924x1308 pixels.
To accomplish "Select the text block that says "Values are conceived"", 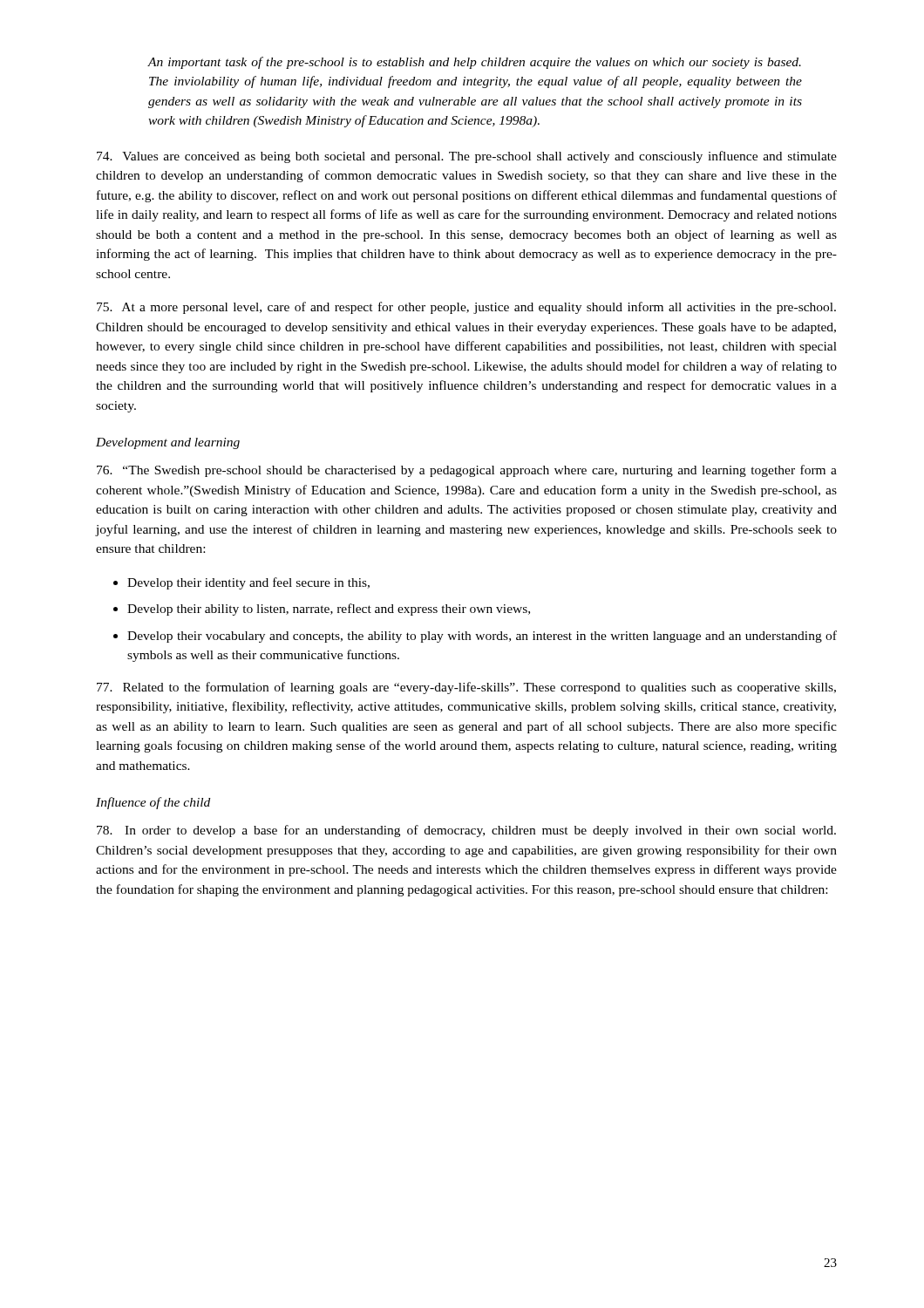I will [466, 214].
